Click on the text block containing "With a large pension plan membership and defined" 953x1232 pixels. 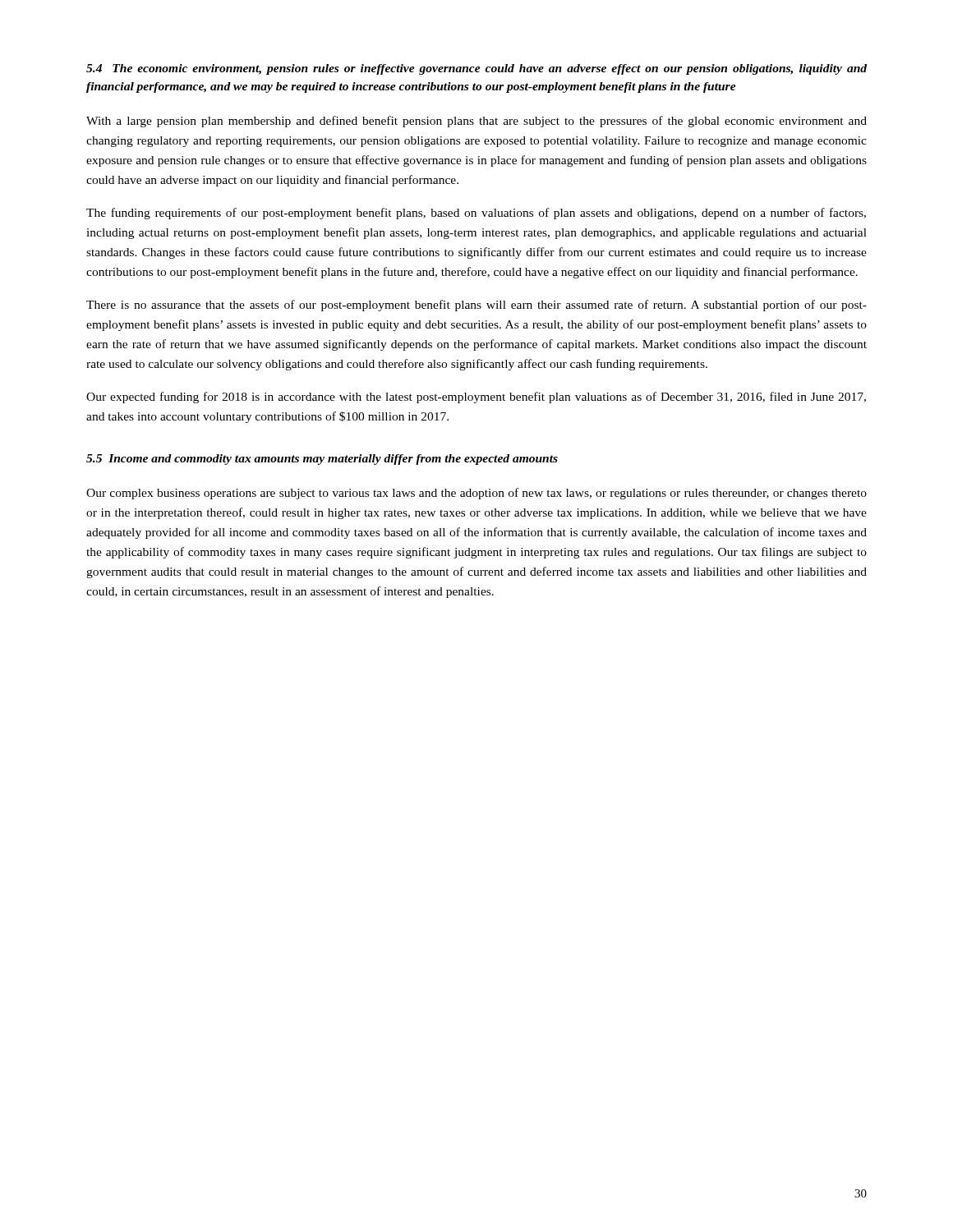(476, 150)
